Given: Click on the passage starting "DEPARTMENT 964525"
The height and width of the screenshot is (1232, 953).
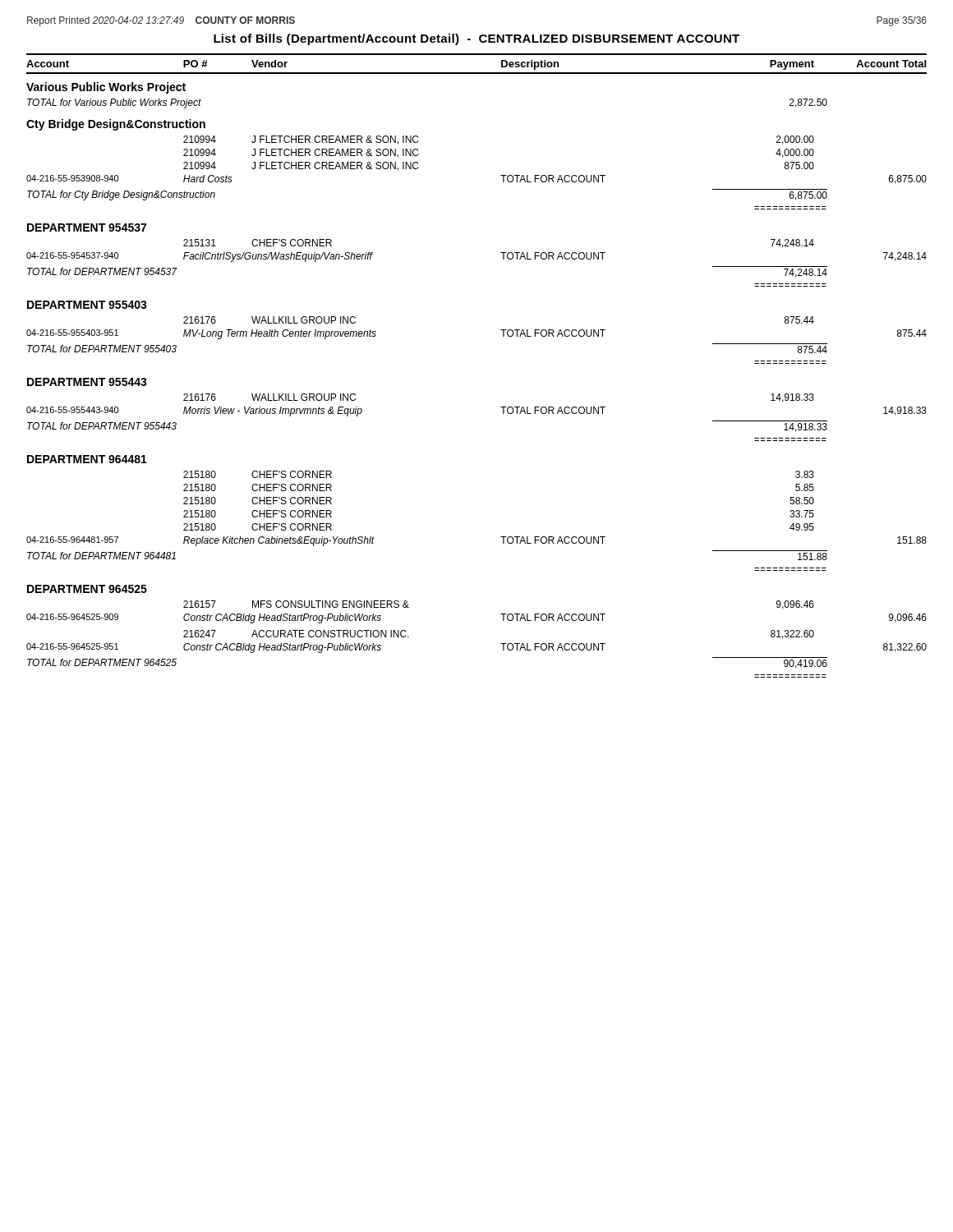Looking at the screenshot, I should [87, 589].
